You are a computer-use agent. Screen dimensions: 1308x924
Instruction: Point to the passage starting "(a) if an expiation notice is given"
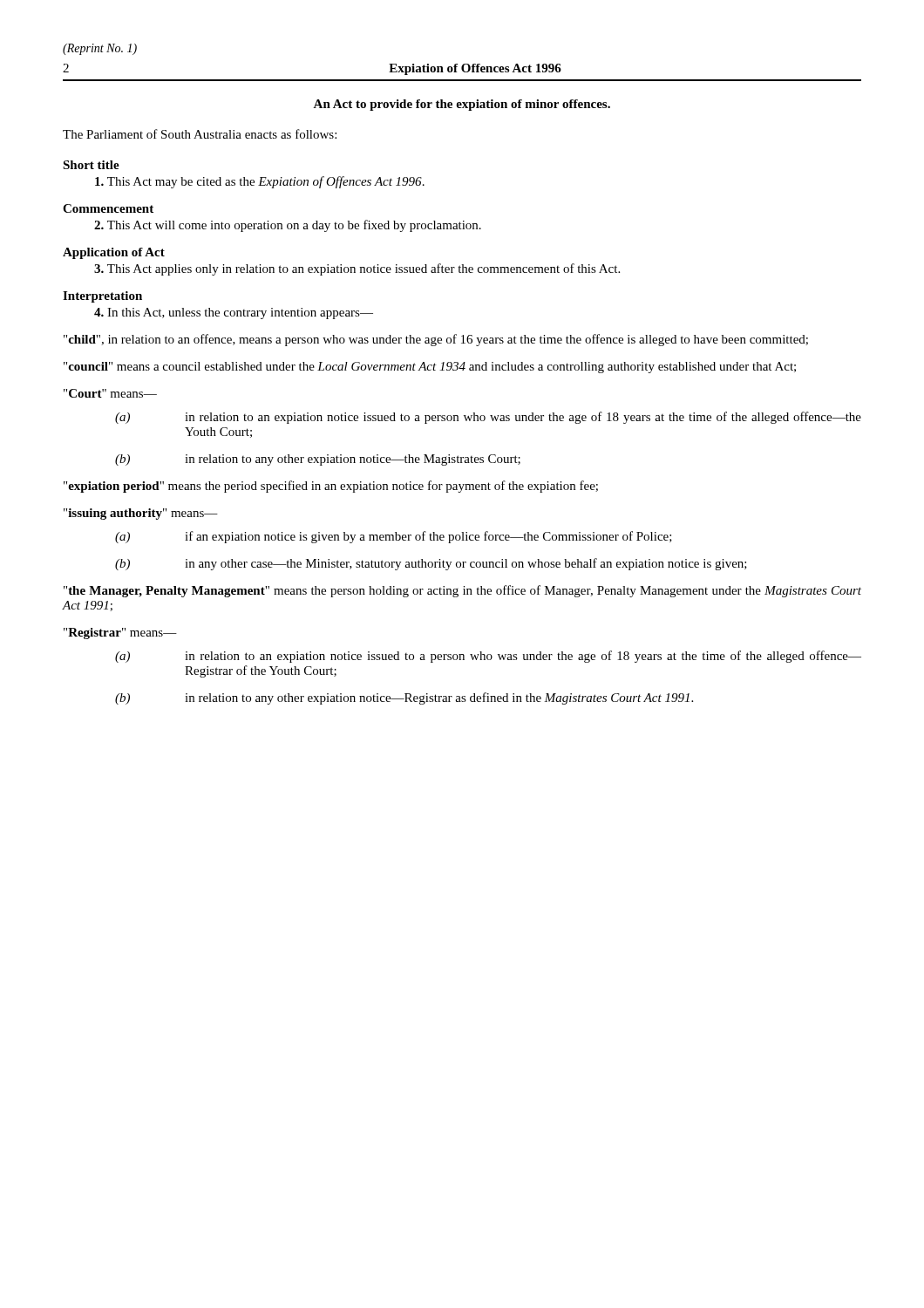(x=462, y=537)
